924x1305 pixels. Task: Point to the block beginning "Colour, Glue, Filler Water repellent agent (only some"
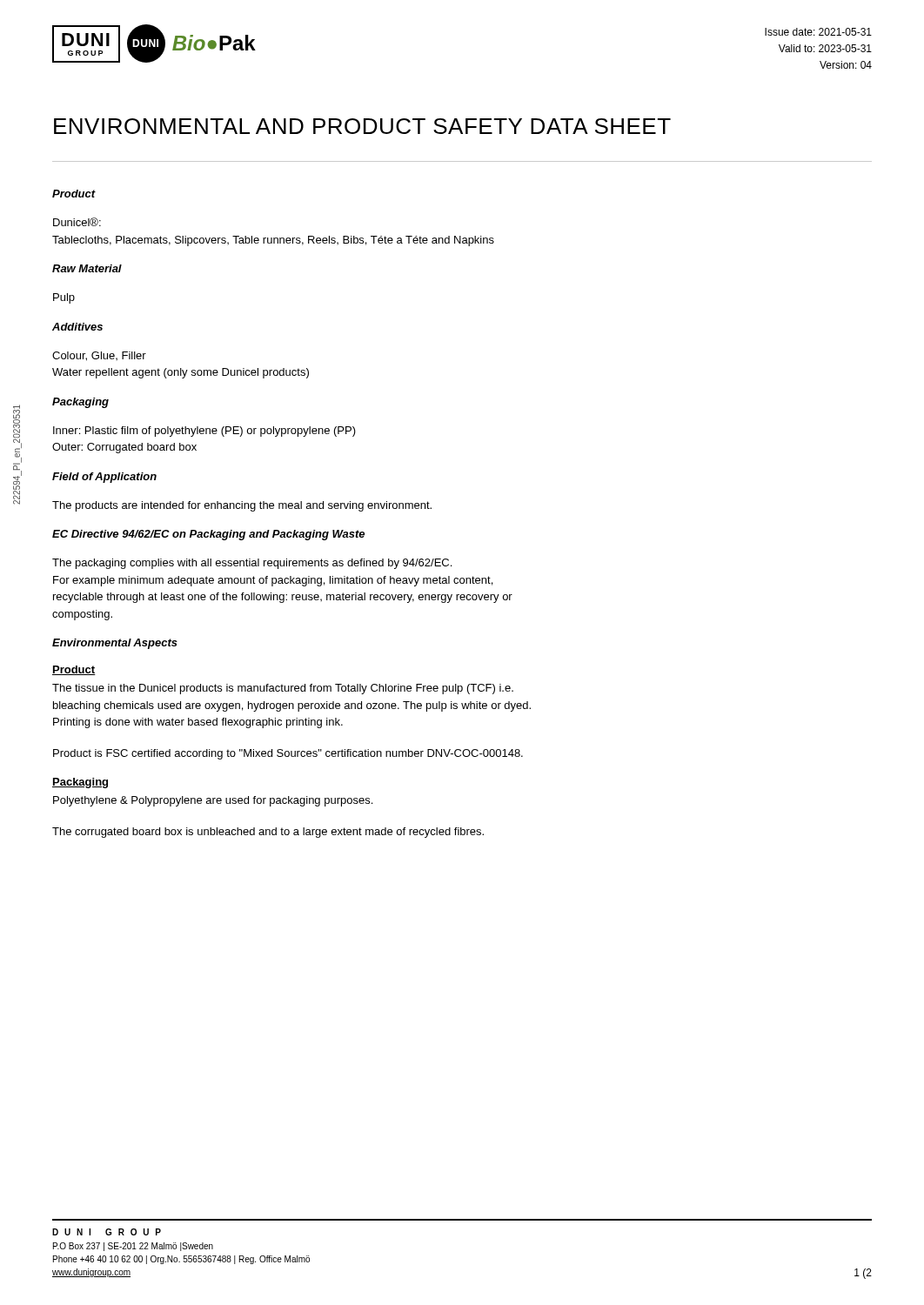pos(99,356)
